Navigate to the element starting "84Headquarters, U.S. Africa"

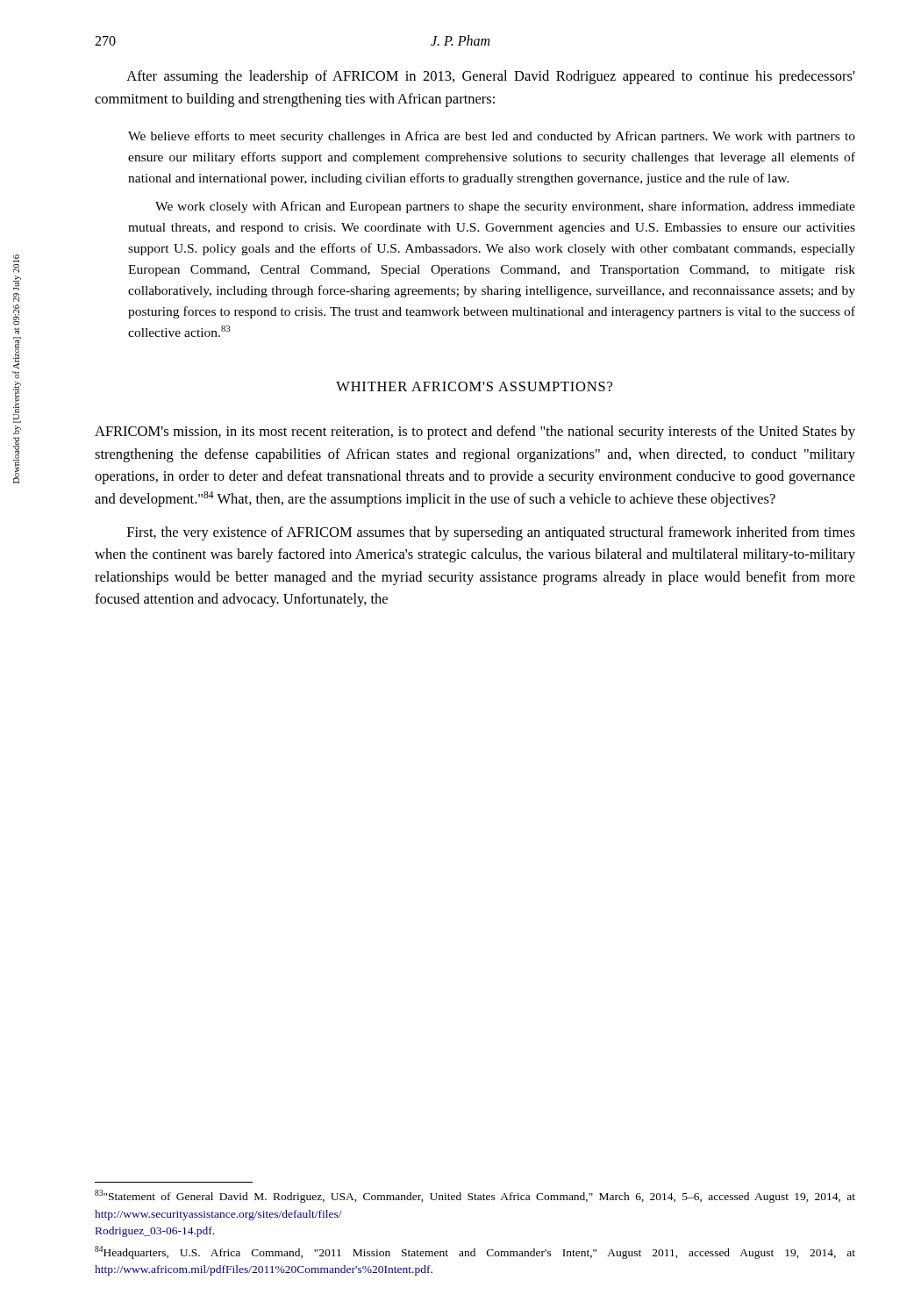click(x=475, y=1260)
